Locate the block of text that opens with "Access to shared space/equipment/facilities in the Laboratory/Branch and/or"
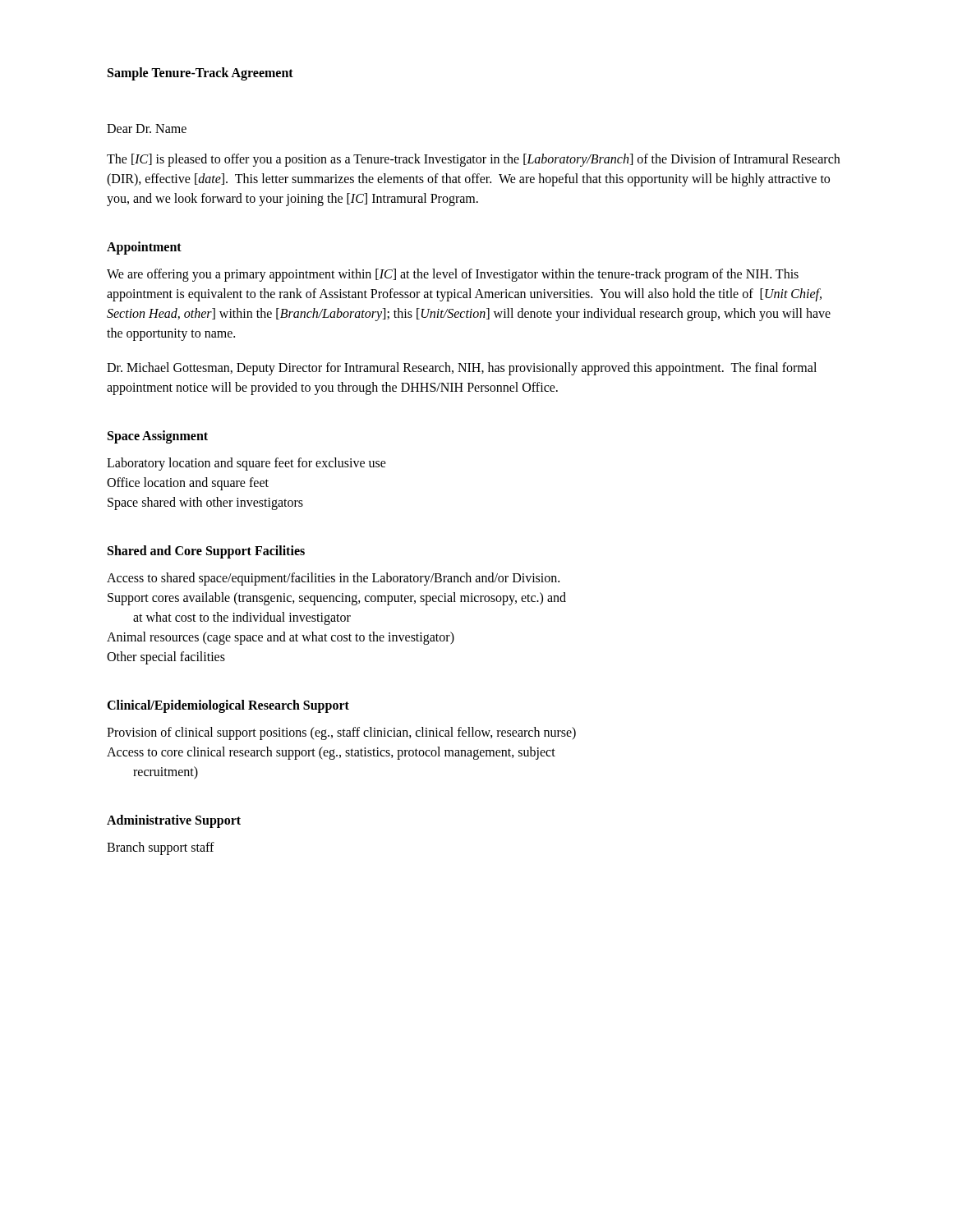Screen dimensions: 1232x953 tap(336, 617)
